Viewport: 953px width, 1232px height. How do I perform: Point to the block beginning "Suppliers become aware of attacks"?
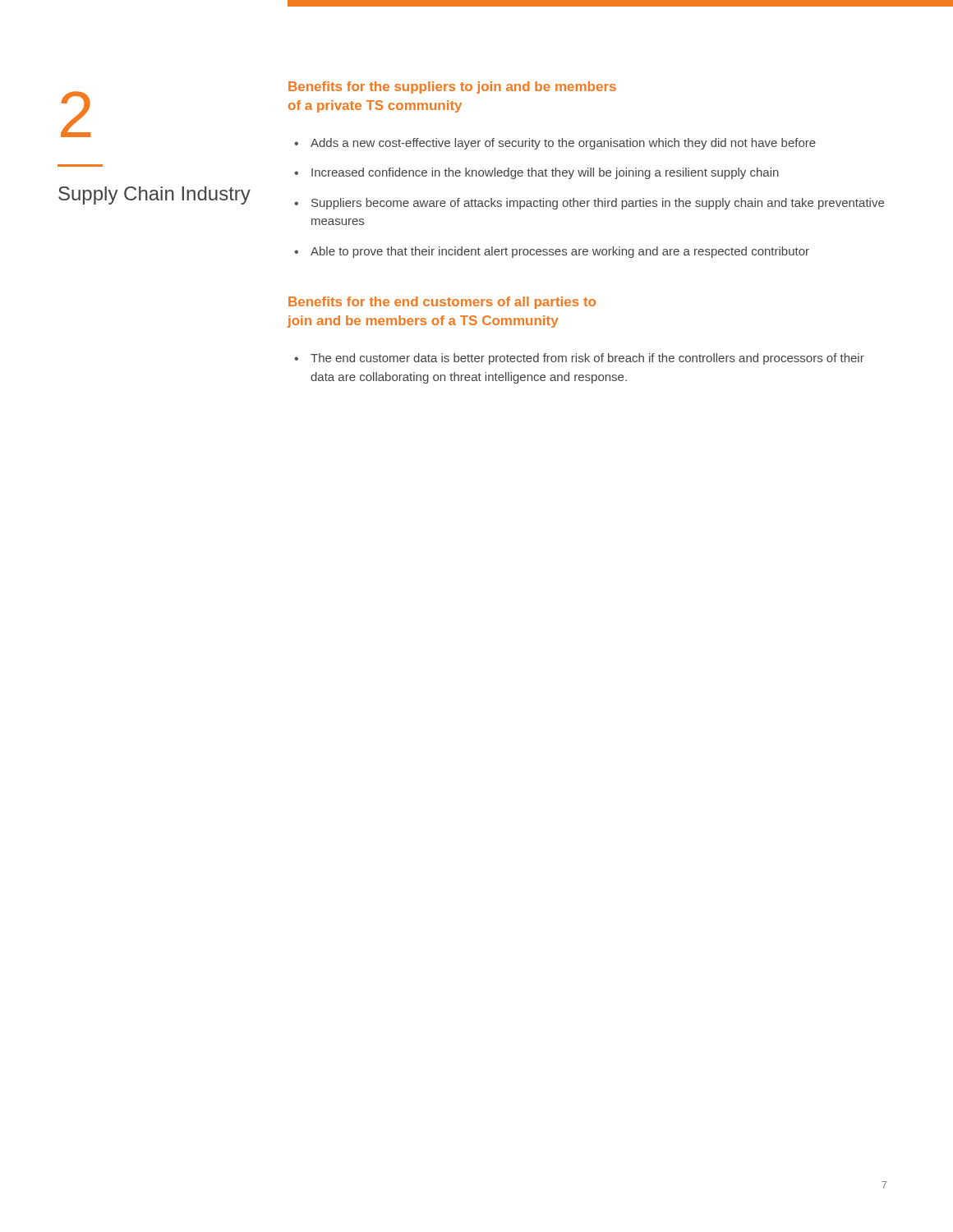[598, 212]
